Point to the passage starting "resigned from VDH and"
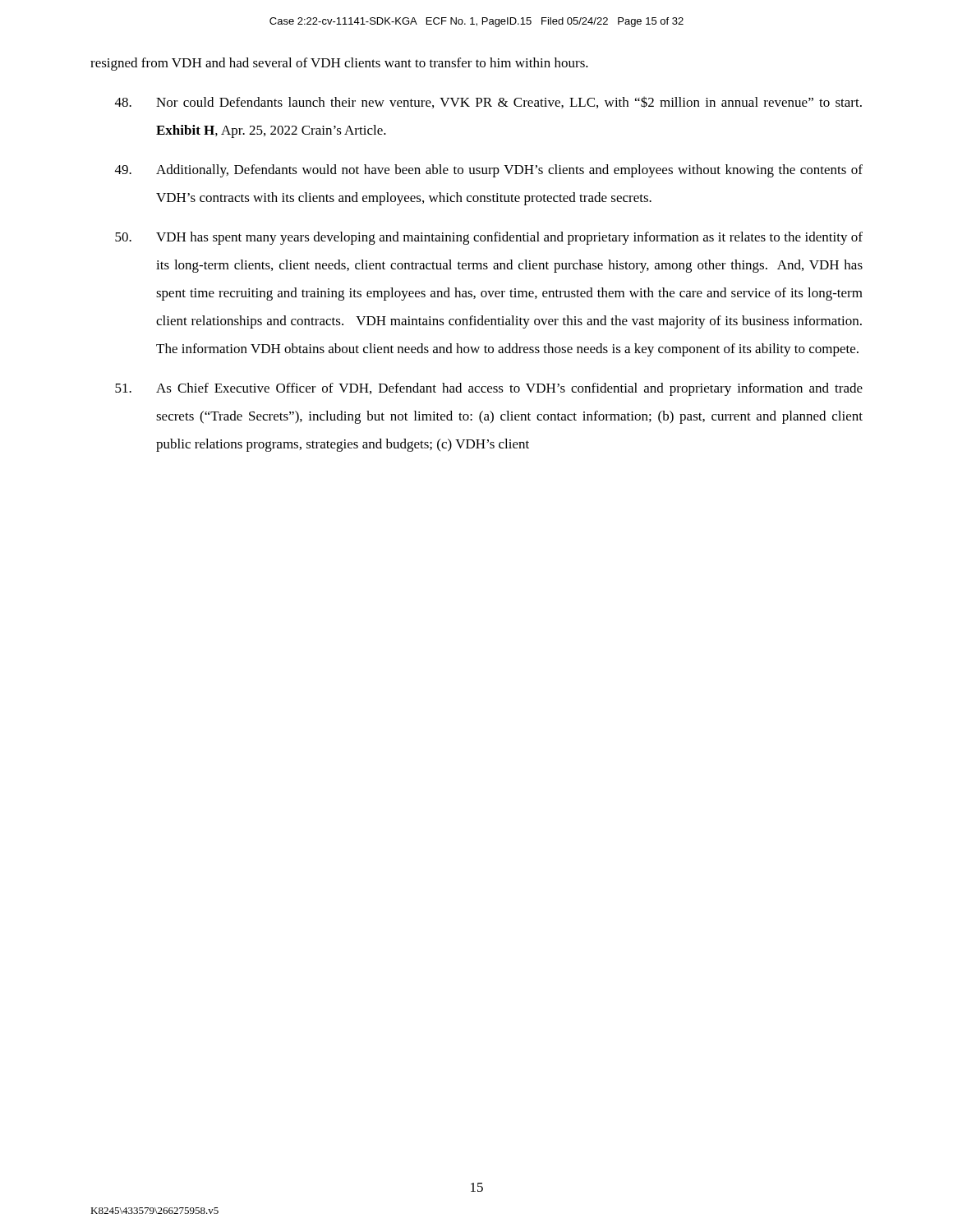This screenshot has height=1232, width=953. 340,63
